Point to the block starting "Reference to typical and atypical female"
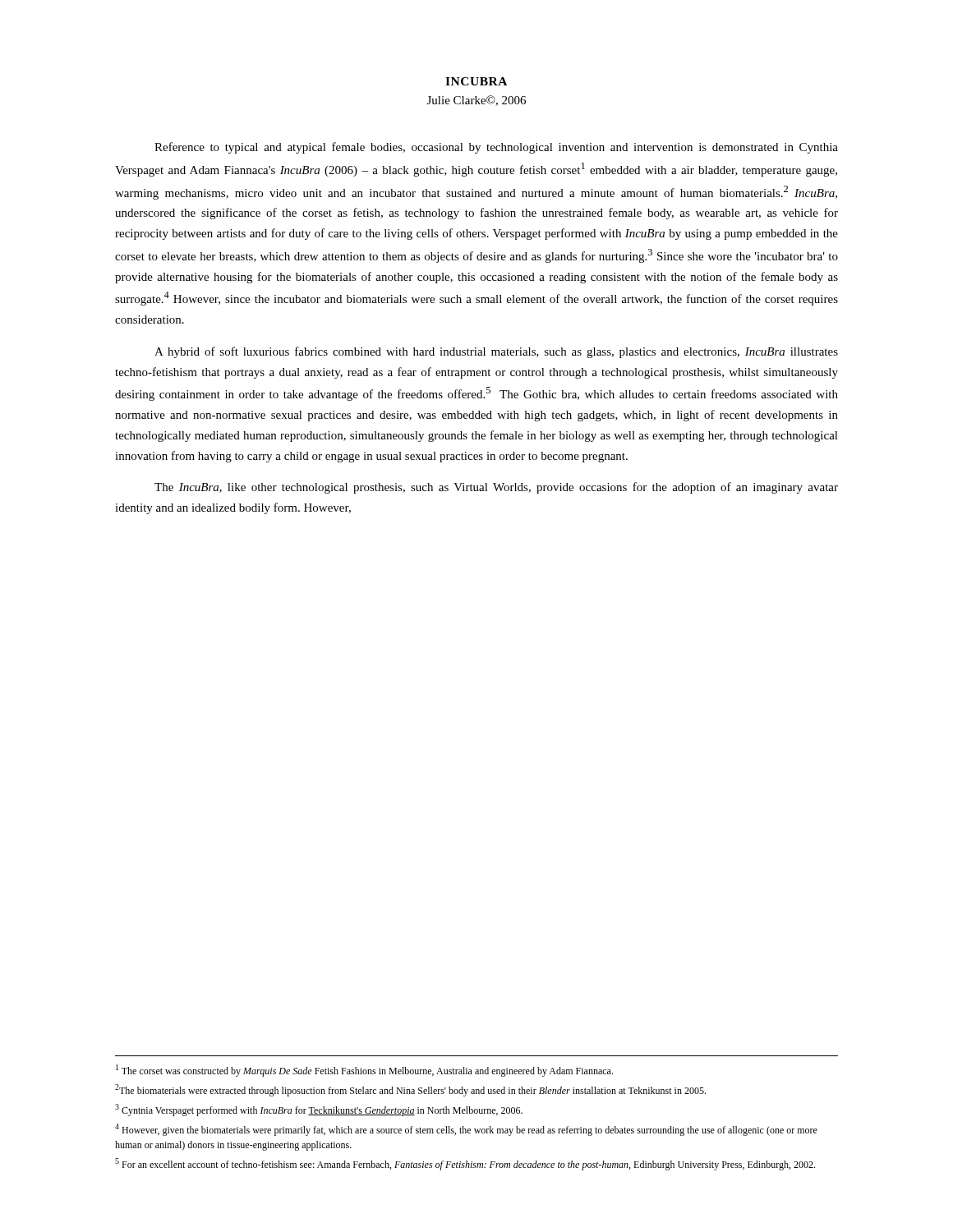Image resolution: width=953 pixels, height=1232 pixels. click(476, 233)
